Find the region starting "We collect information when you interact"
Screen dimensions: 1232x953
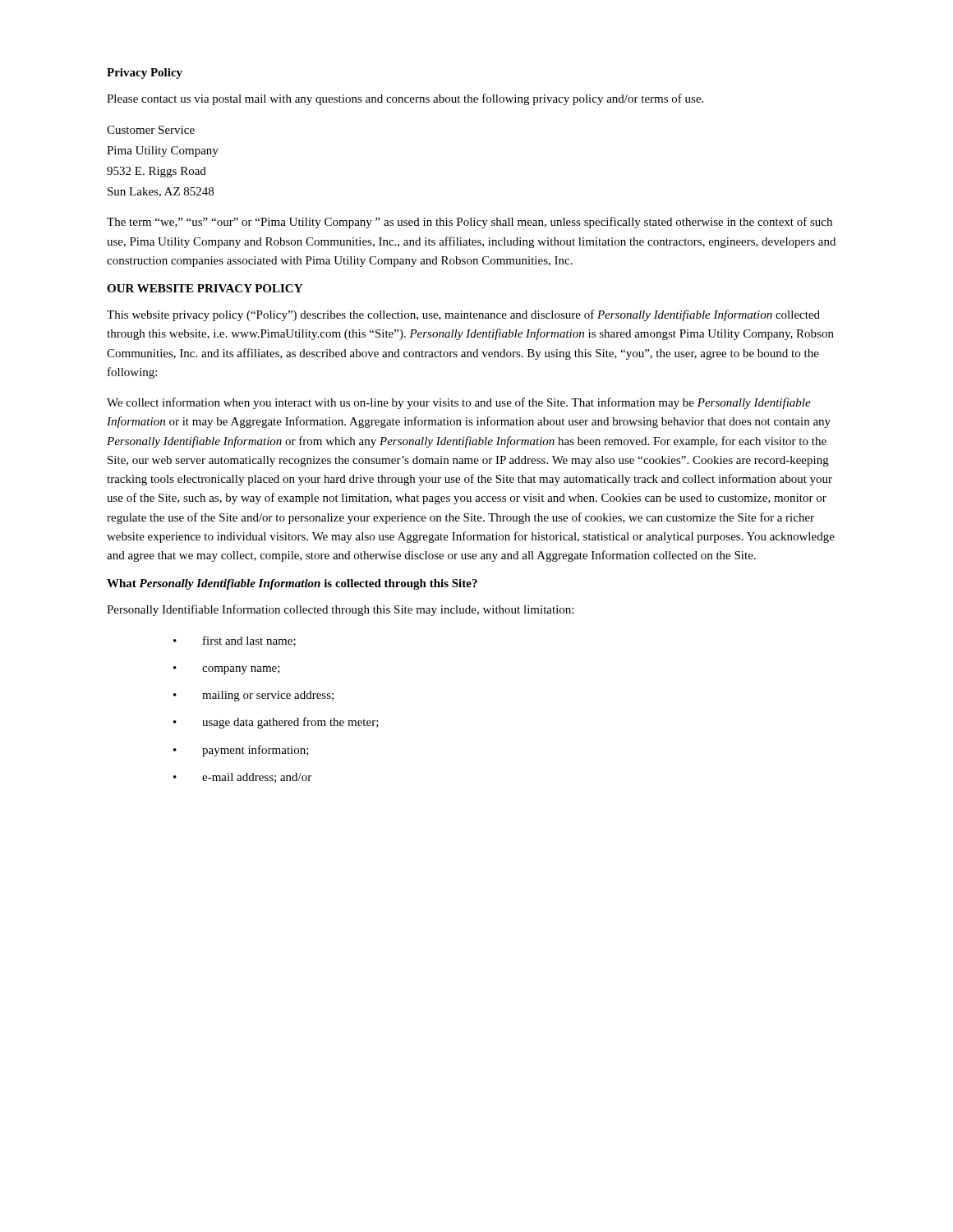coord(471,479)
